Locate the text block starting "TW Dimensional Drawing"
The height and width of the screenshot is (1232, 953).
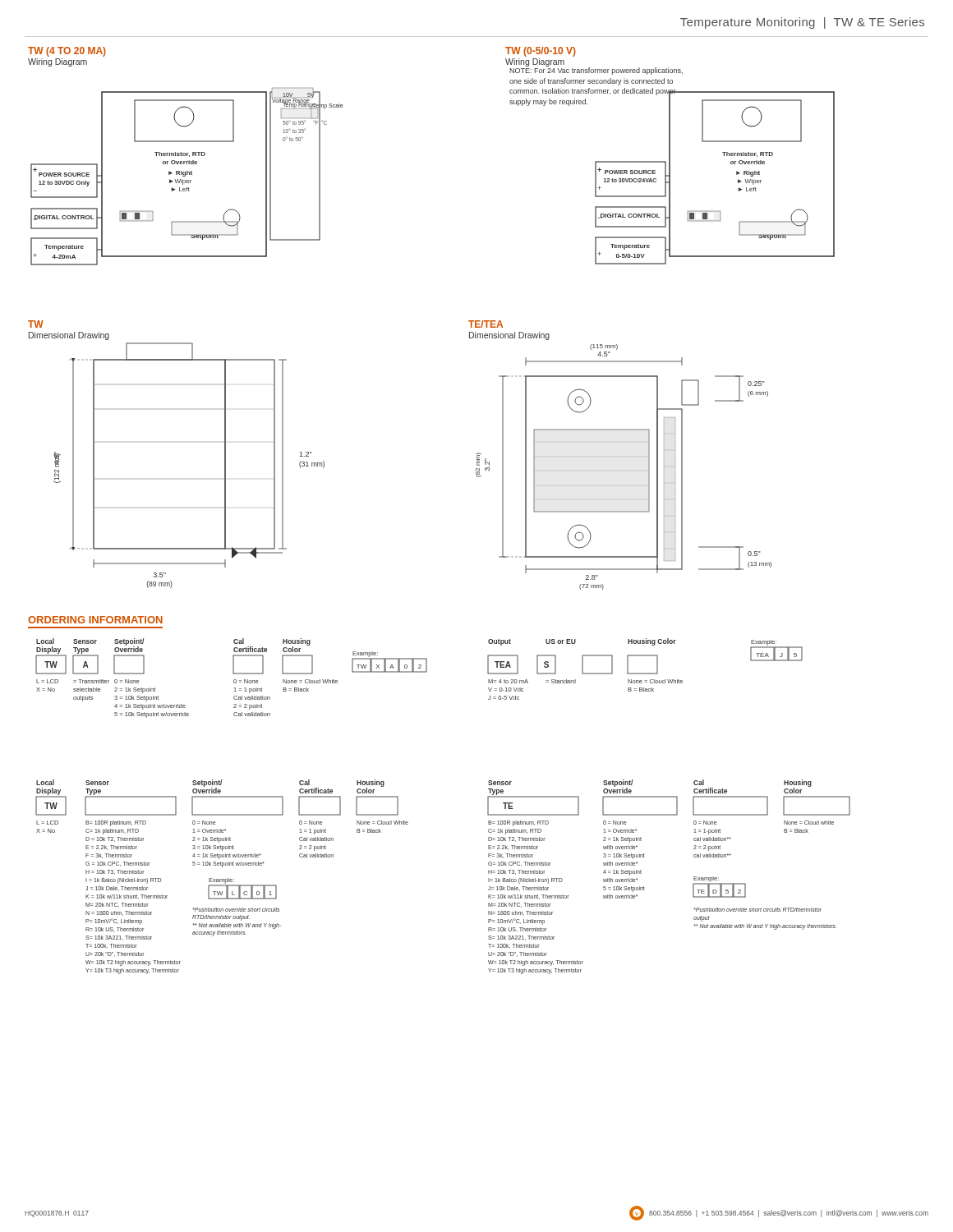[x=69, y=329]
